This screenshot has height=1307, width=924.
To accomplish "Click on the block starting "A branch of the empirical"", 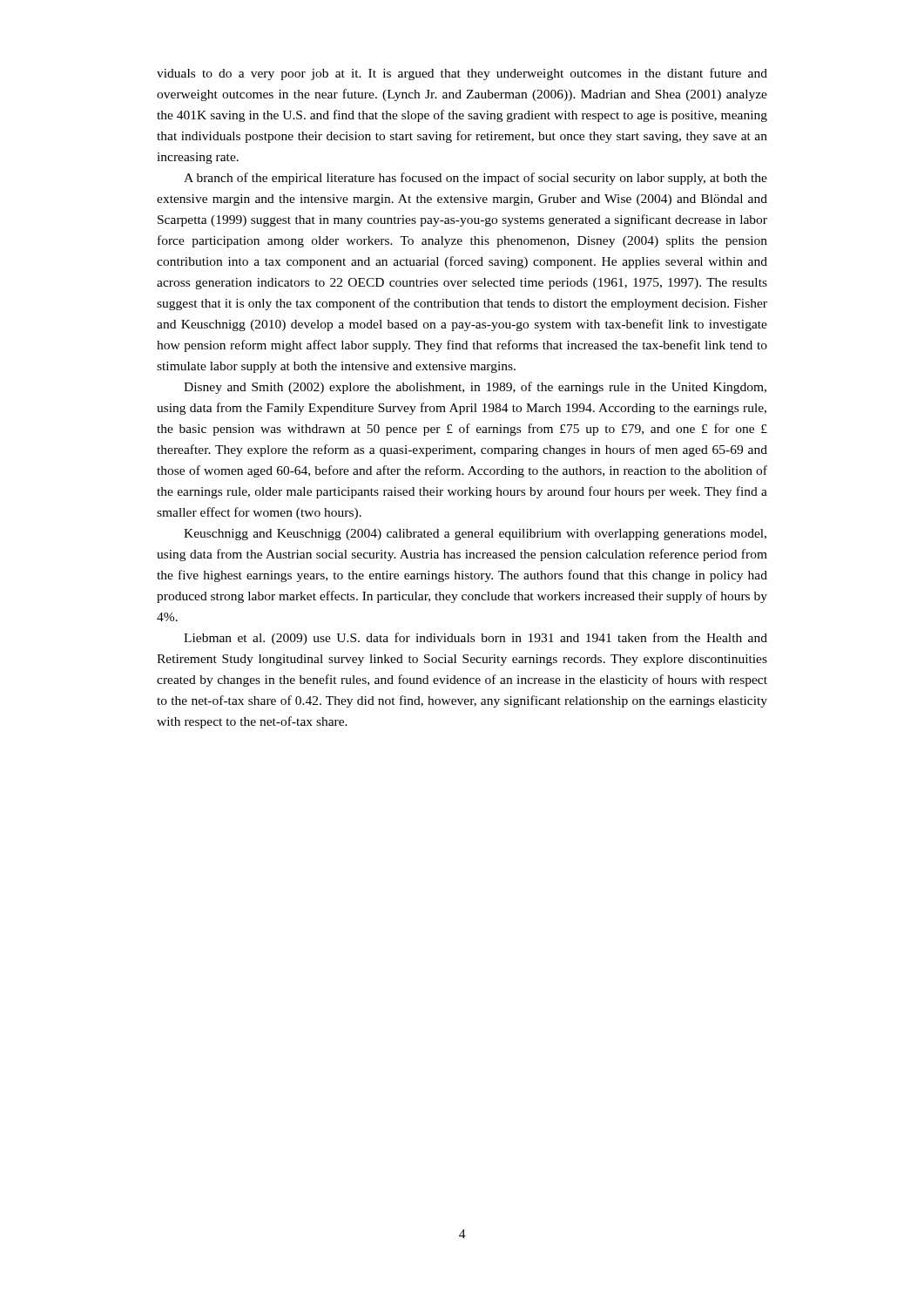I will click(462, 272).
